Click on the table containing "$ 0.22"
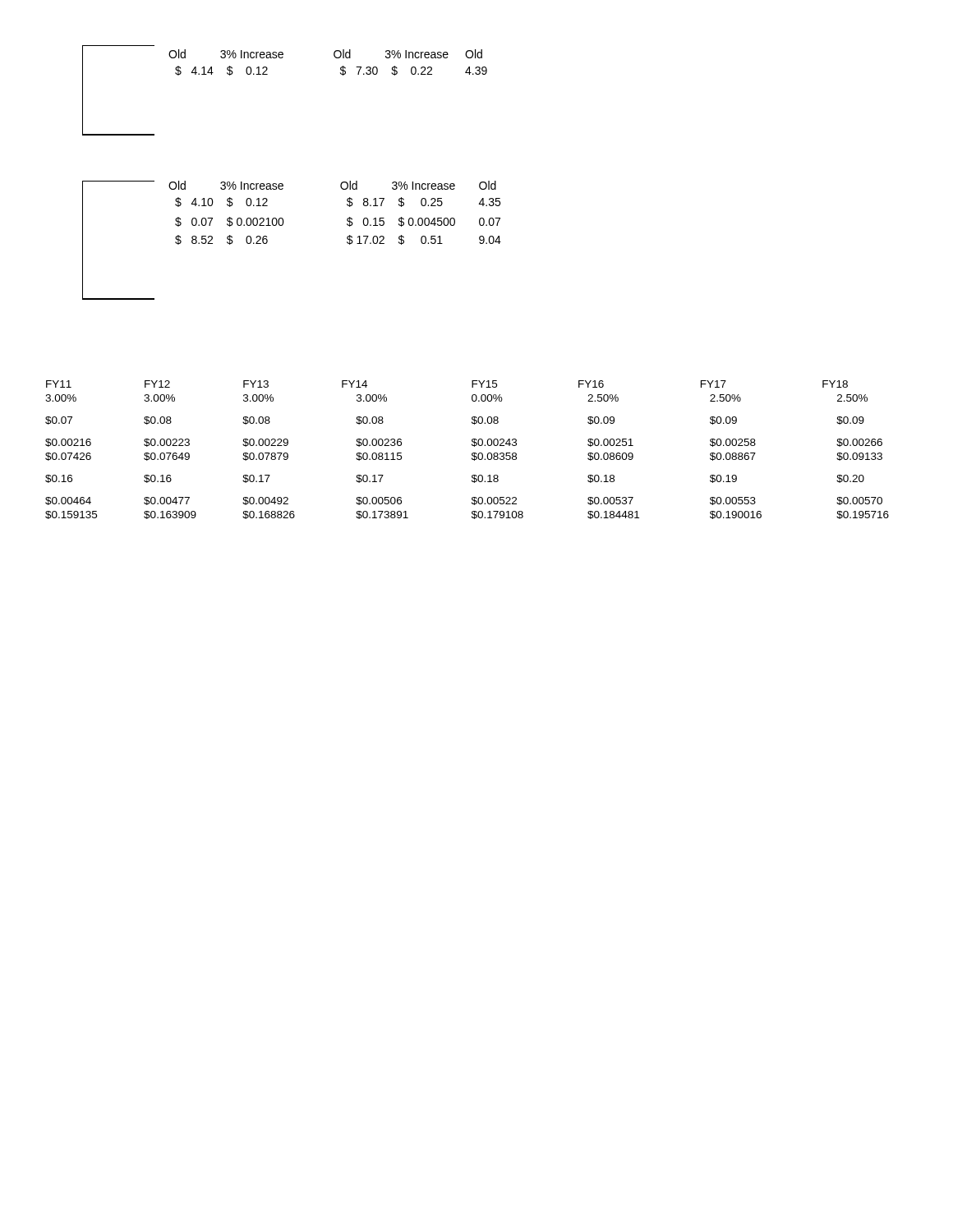The image size is (953, 1232). pos(331,63)
